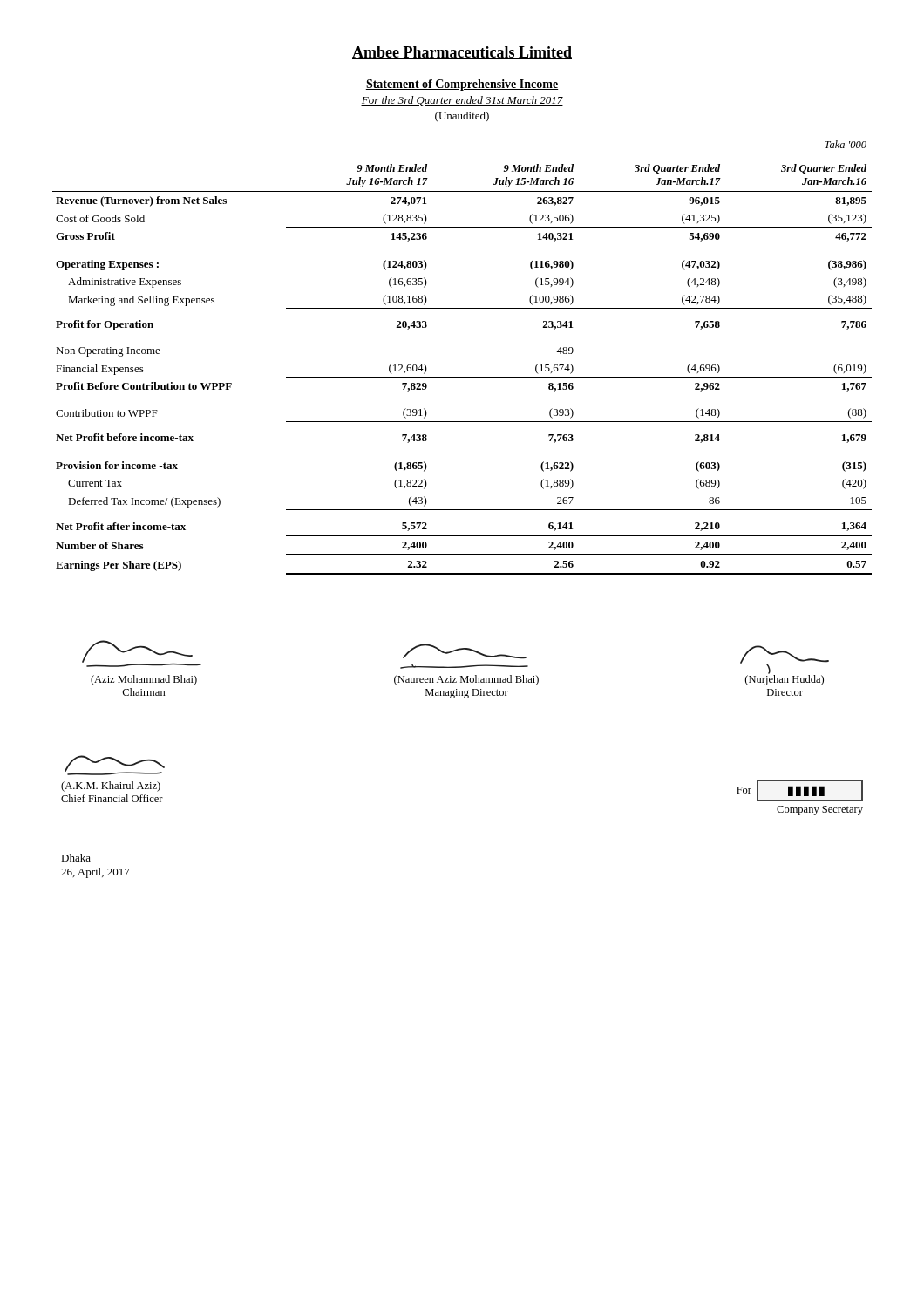This screenshot has width=924, height=1308.
Task: Click the passage that begins "(A.K.M. Khairul Aziz) Chief"
Action: coord(148,770)
